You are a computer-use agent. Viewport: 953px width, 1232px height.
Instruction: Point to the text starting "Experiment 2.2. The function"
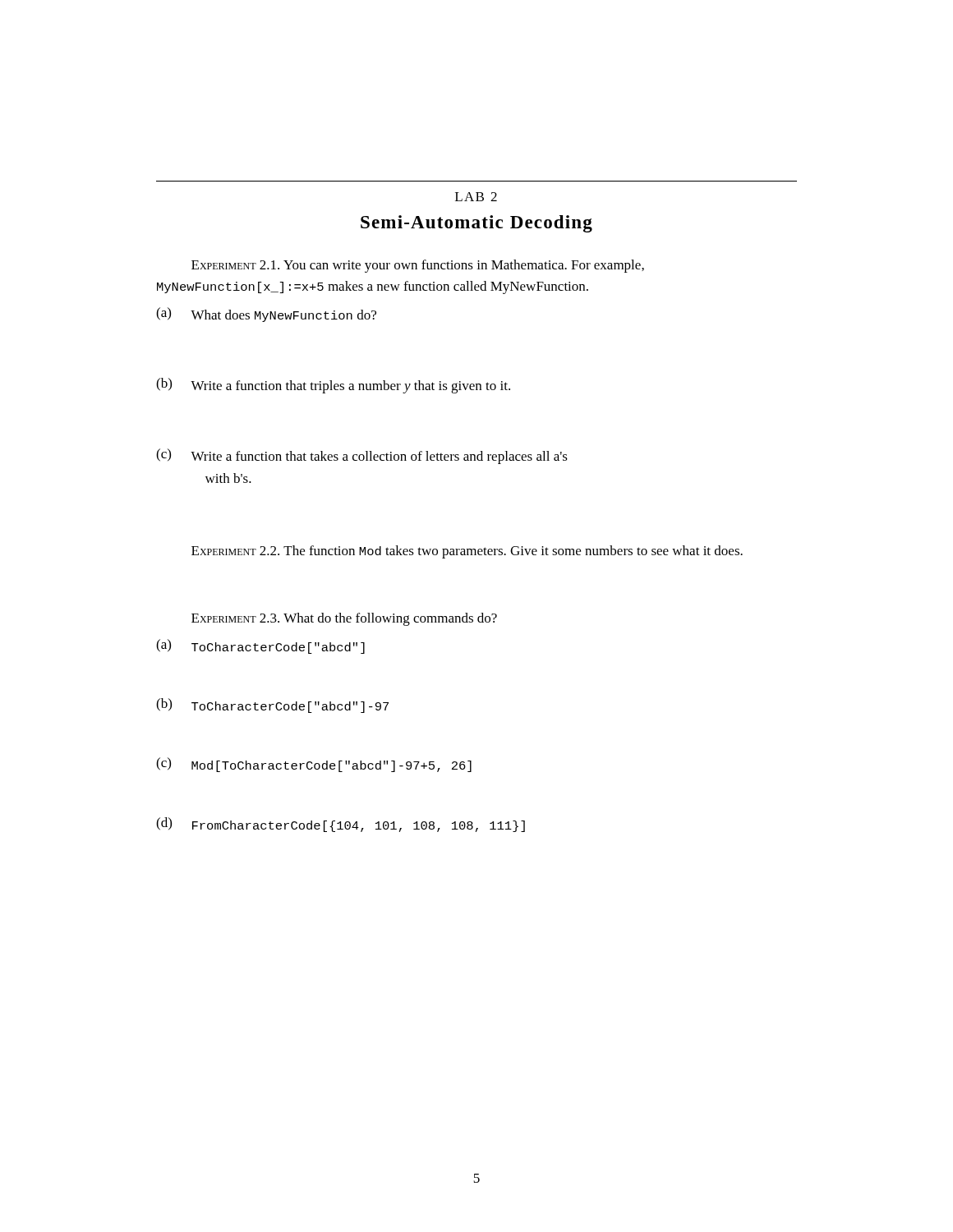(476, 551)
